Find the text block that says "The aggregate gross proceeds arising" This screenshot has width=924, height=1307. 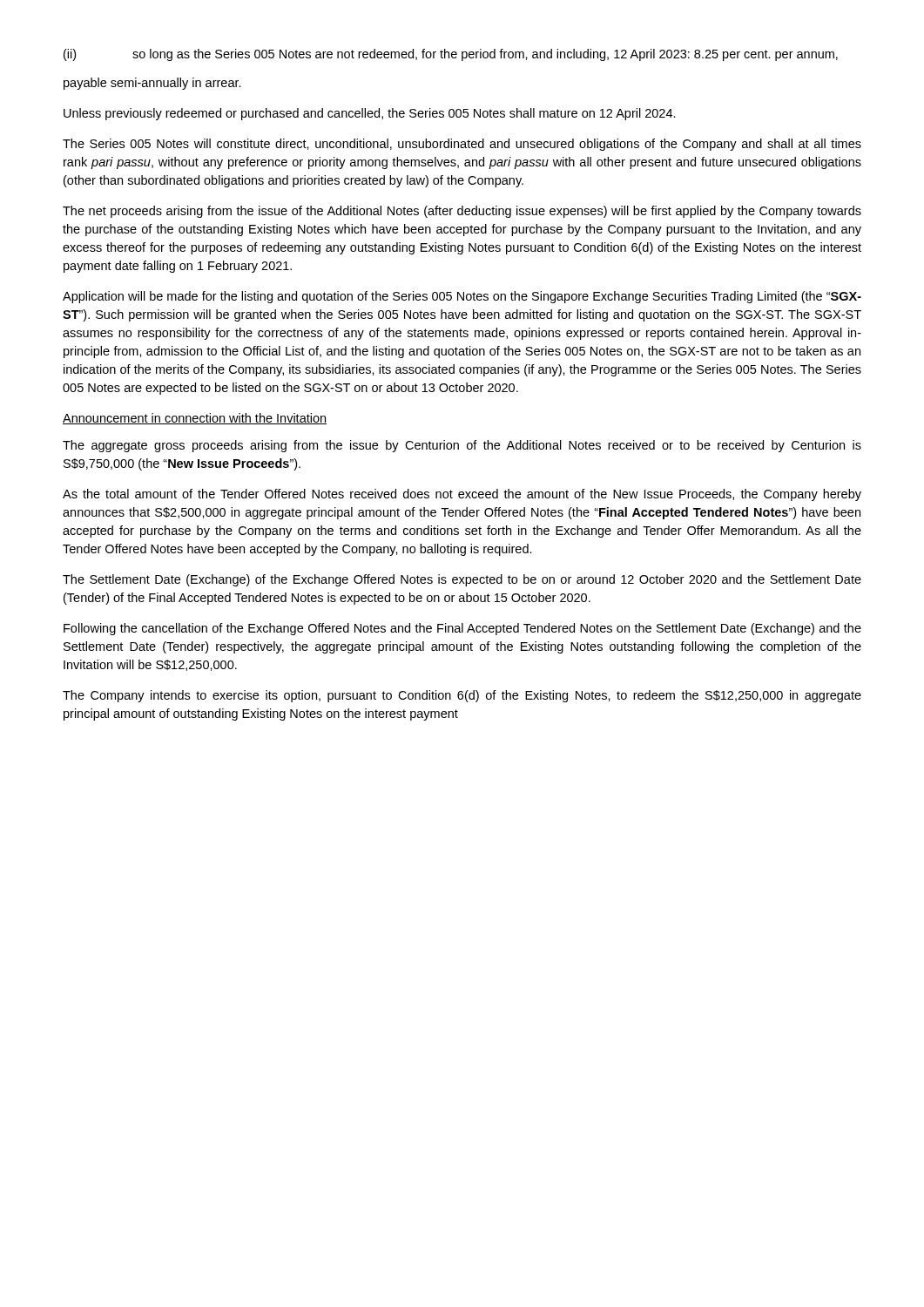pyautogui.click(x=462, y=455)
